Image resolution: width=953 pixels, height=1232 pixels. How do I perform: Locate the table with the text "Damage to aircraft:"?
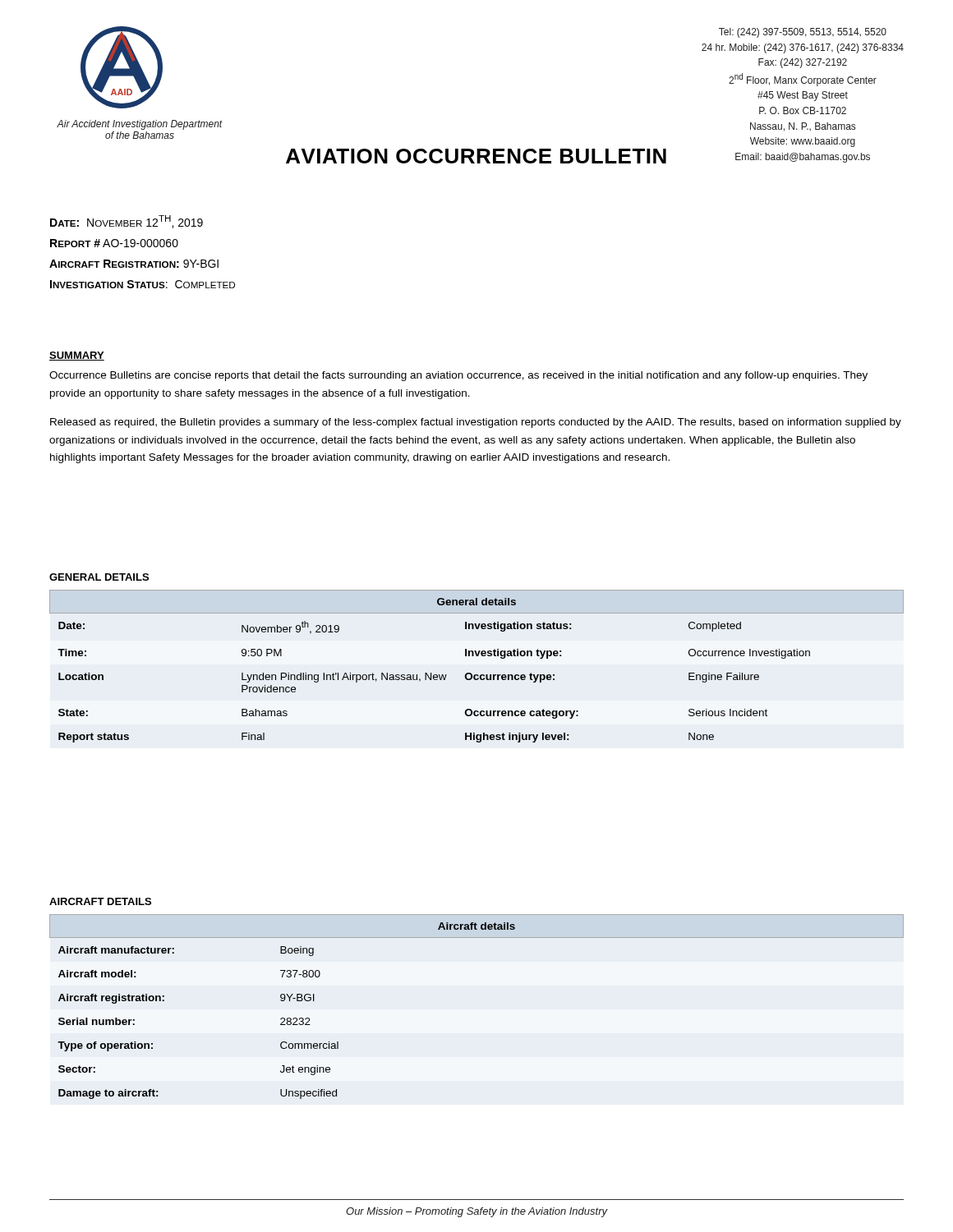pyautogui.click(x=476, y=1009)
